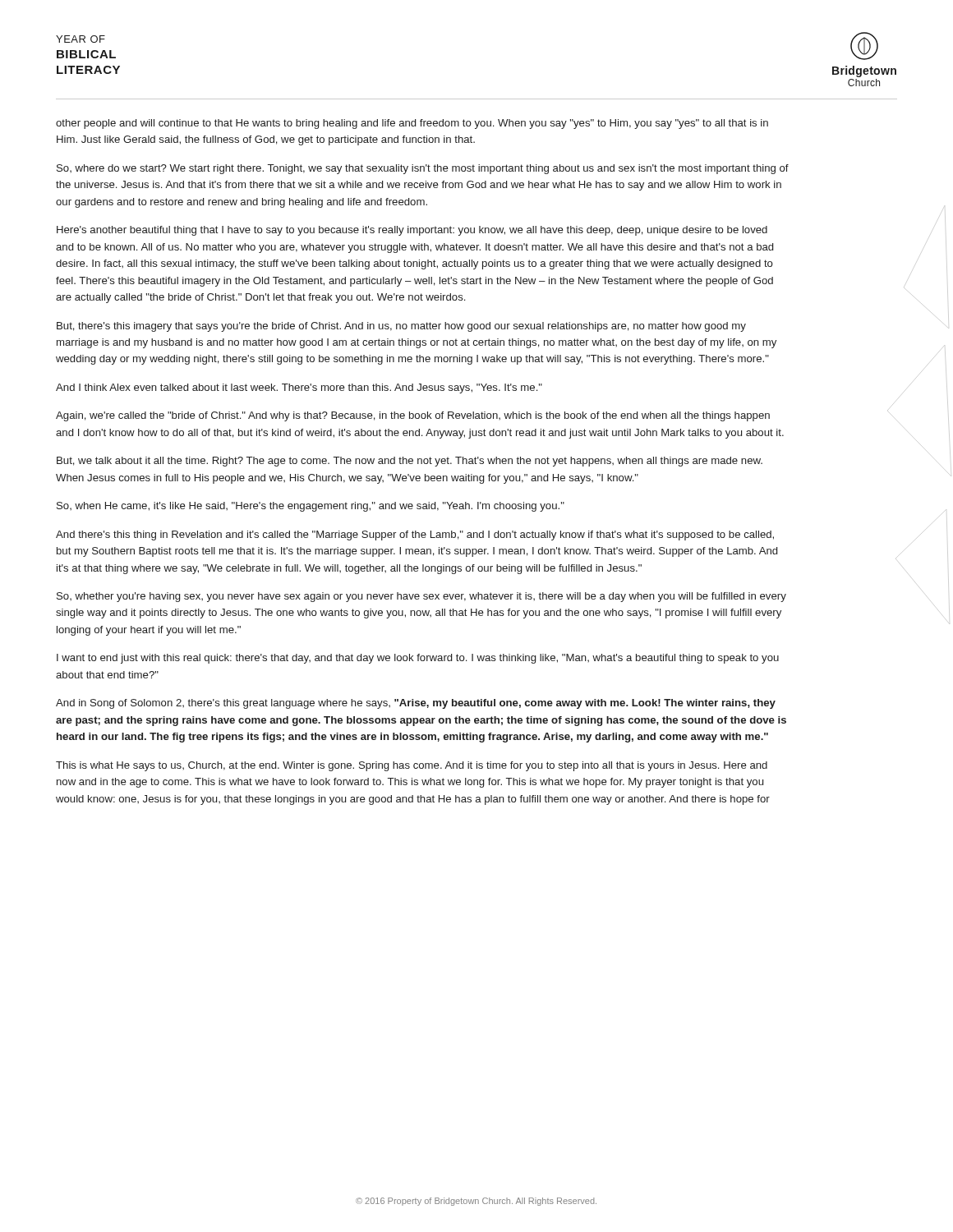Navigate to the region starting "other people and will continue"
953x1232 pixels.
[x=412, y=131]
